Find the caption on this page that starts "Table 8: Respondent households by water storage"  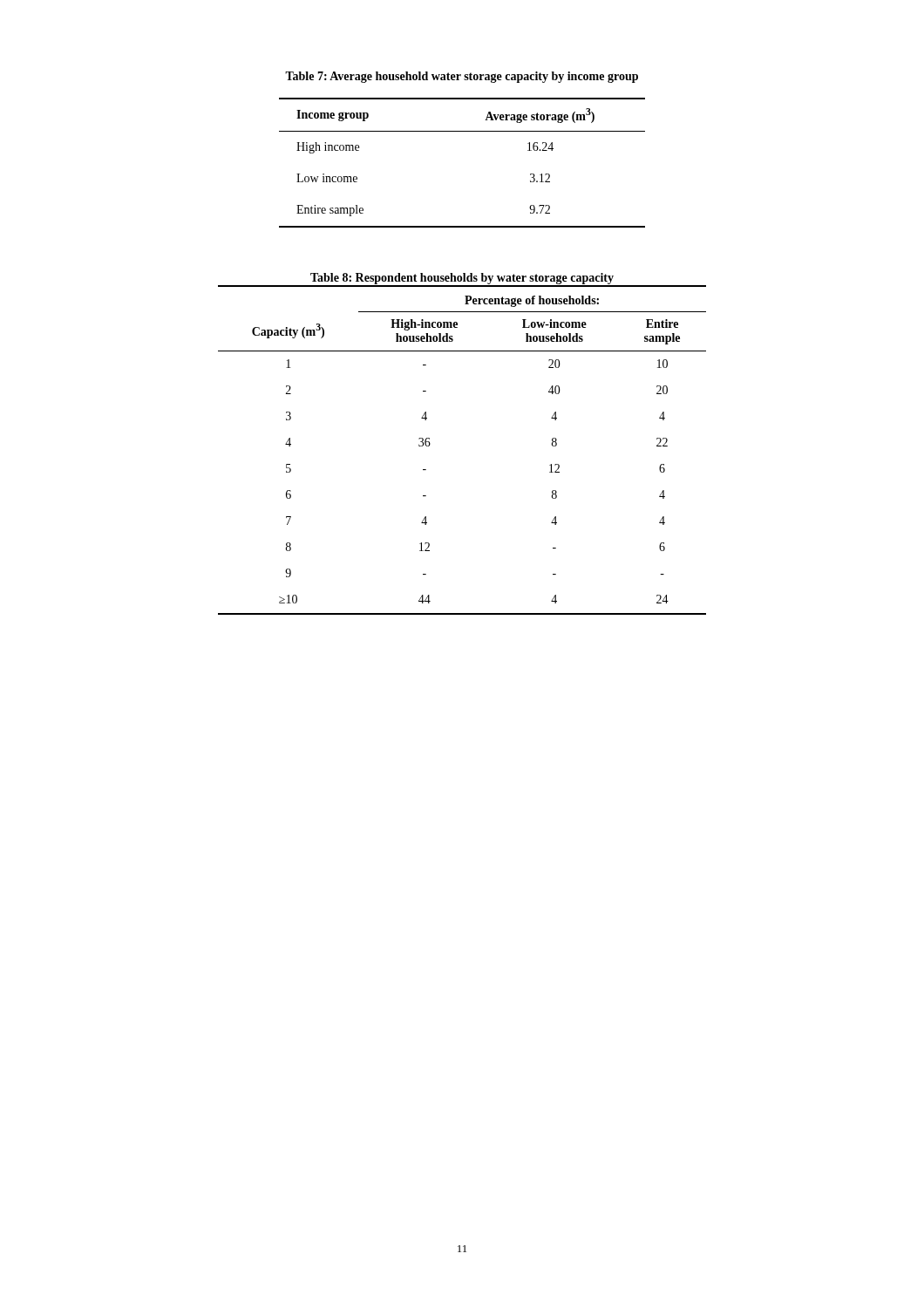click(462, 277)
